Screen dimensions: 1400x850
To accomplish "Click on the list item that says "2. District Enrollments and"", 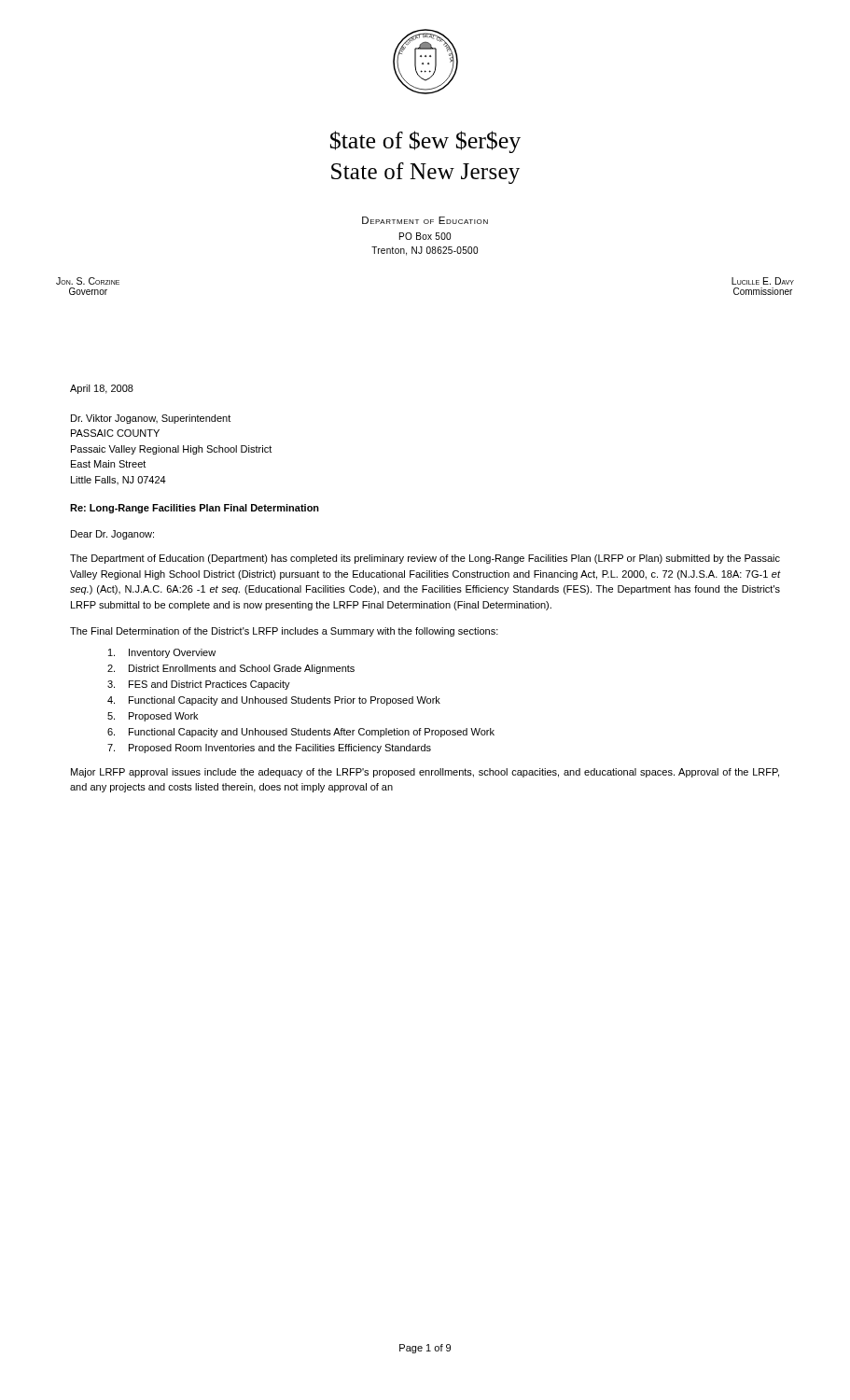I will [x=231, y=668].
